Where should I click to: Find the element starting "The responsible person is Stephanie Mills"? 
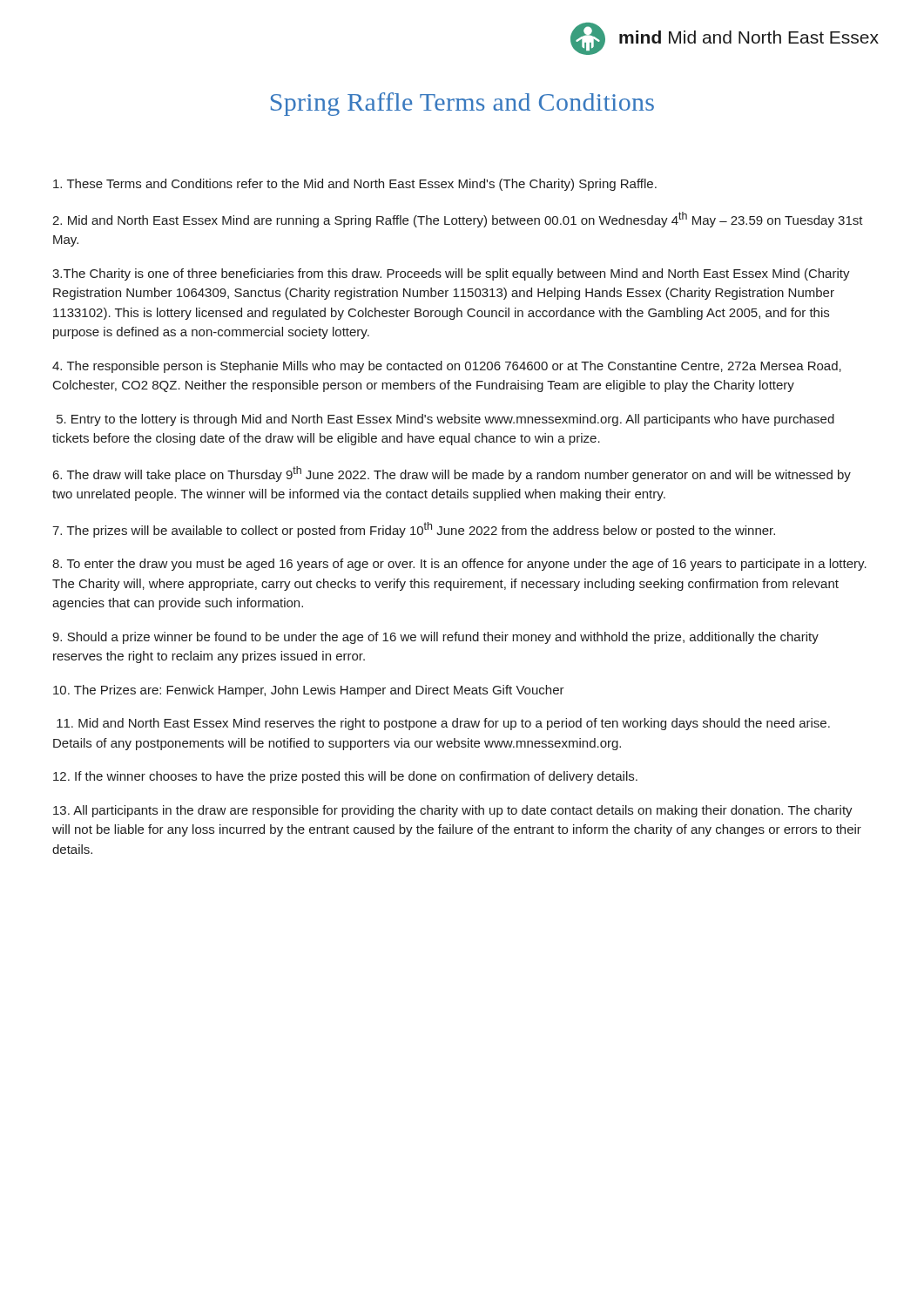click(447, 375)
